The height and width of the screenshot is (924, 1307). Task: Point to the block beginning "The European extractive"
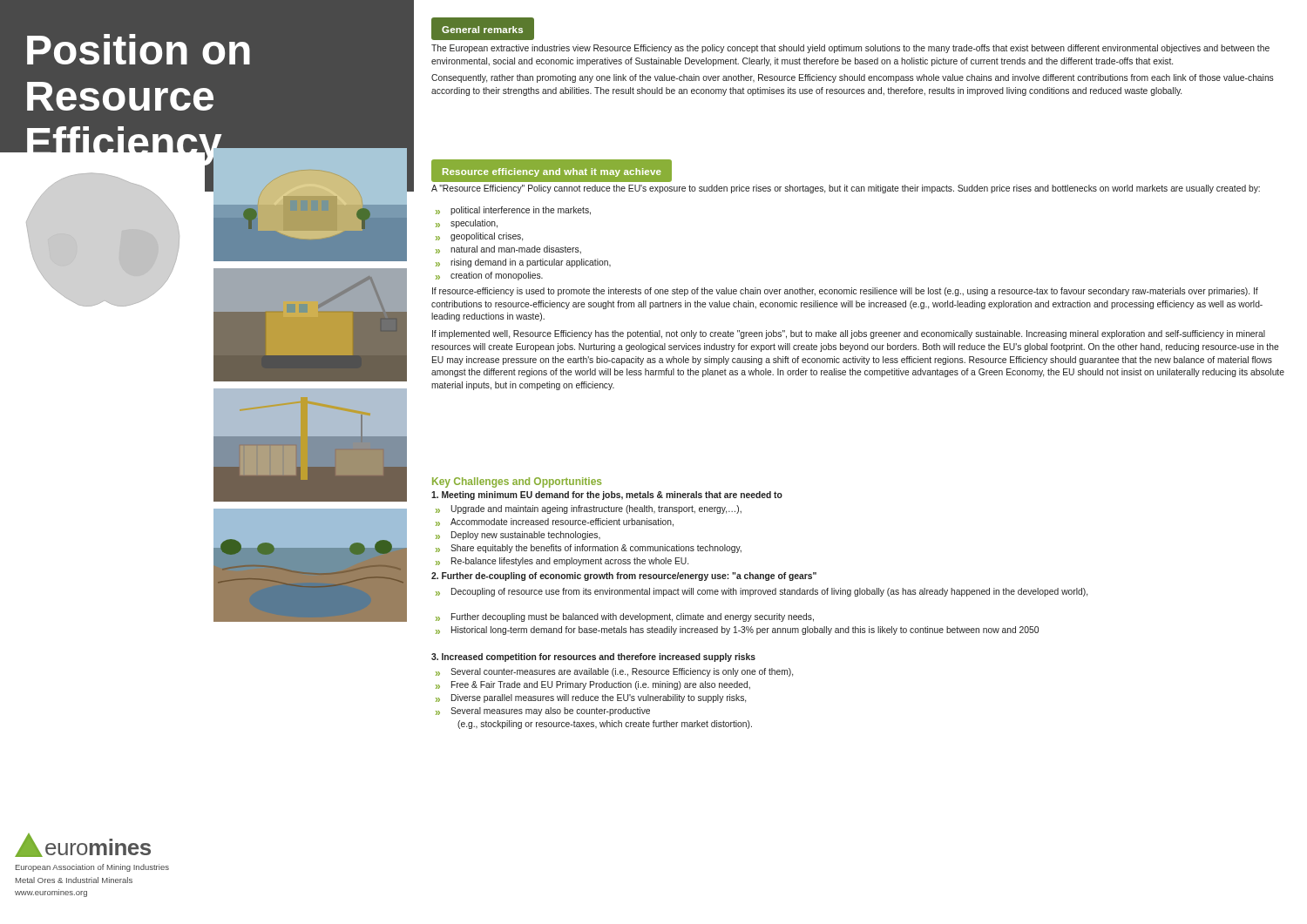860,71
